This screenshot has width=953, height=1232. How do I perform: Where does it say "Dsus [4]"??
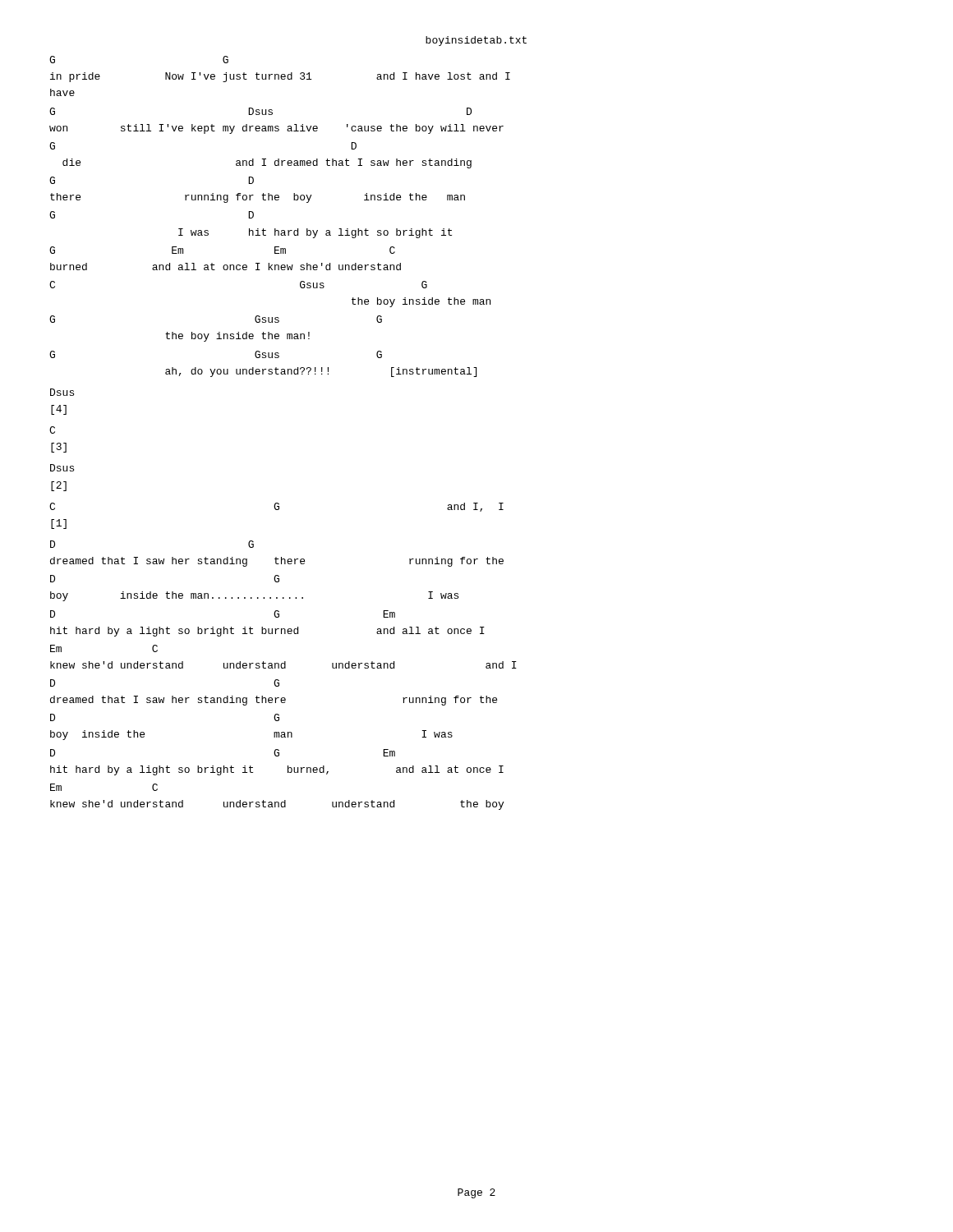[62, 392]
